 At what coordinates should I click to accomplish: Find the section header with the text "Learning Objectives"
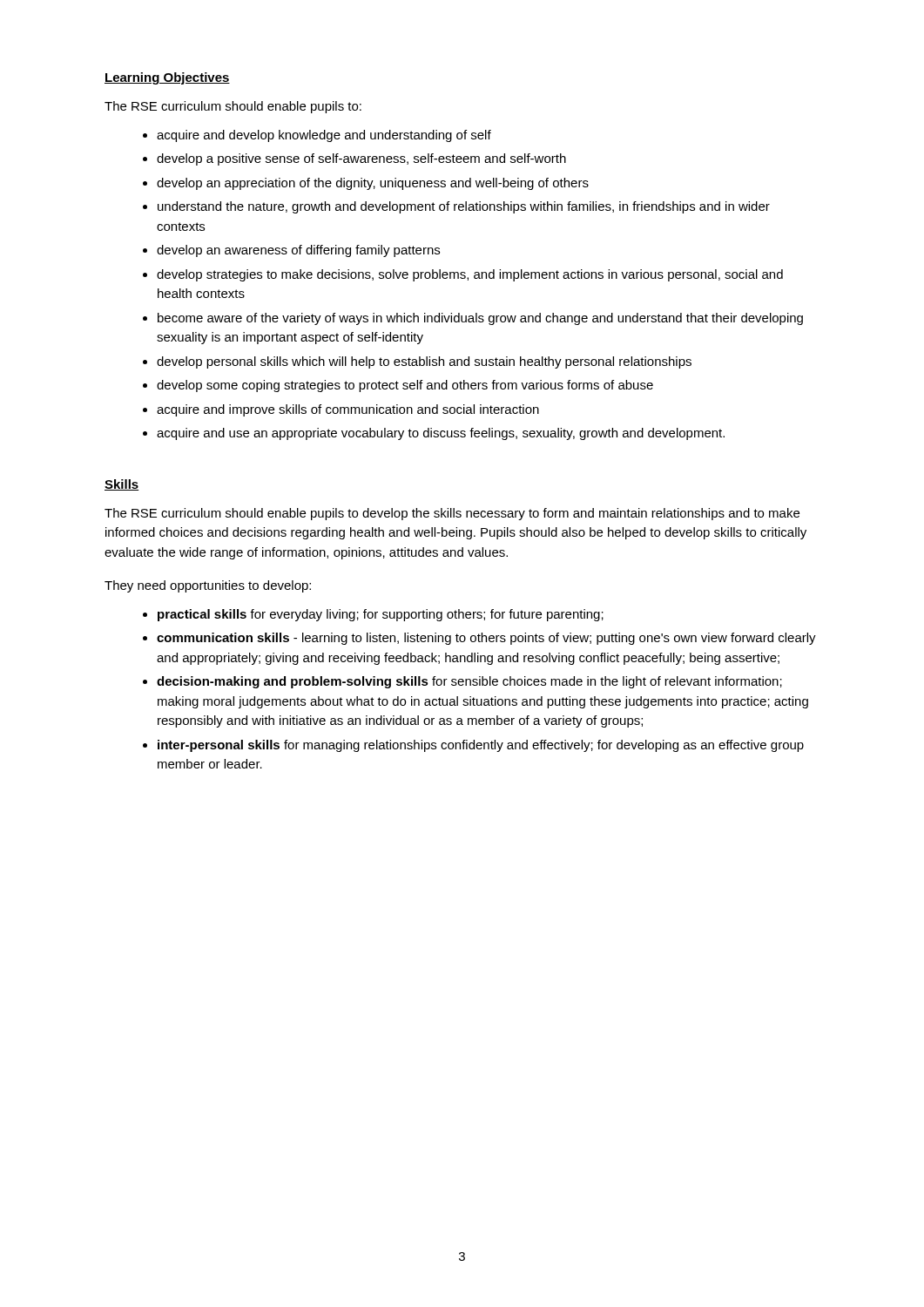click(x=167, y=77)
